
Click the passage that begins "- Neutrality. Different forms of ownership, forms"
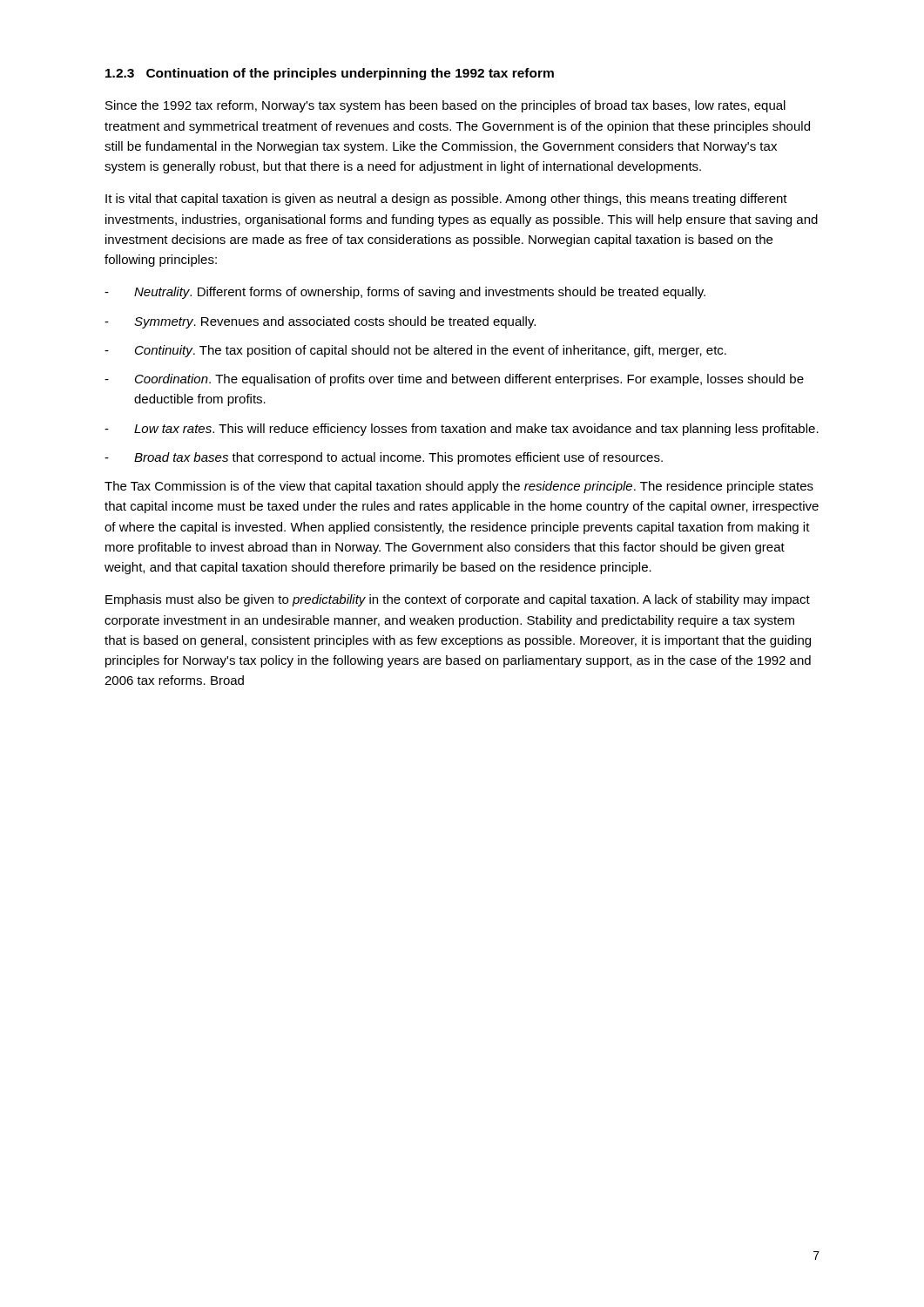[x=462, y=292]
